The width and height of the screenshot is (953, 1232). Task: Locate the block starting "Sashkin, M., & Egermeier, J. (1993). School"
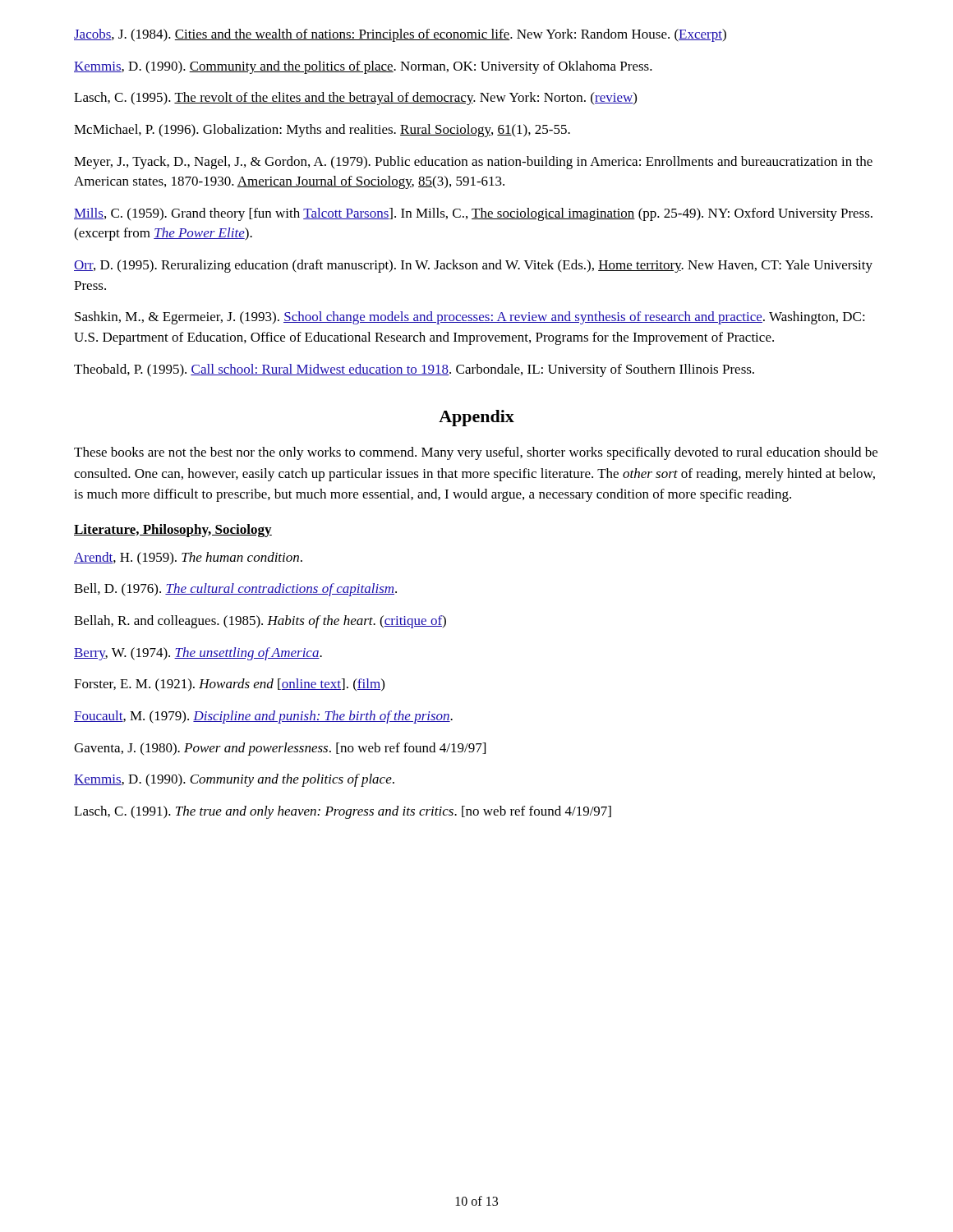tap(470, 327)
